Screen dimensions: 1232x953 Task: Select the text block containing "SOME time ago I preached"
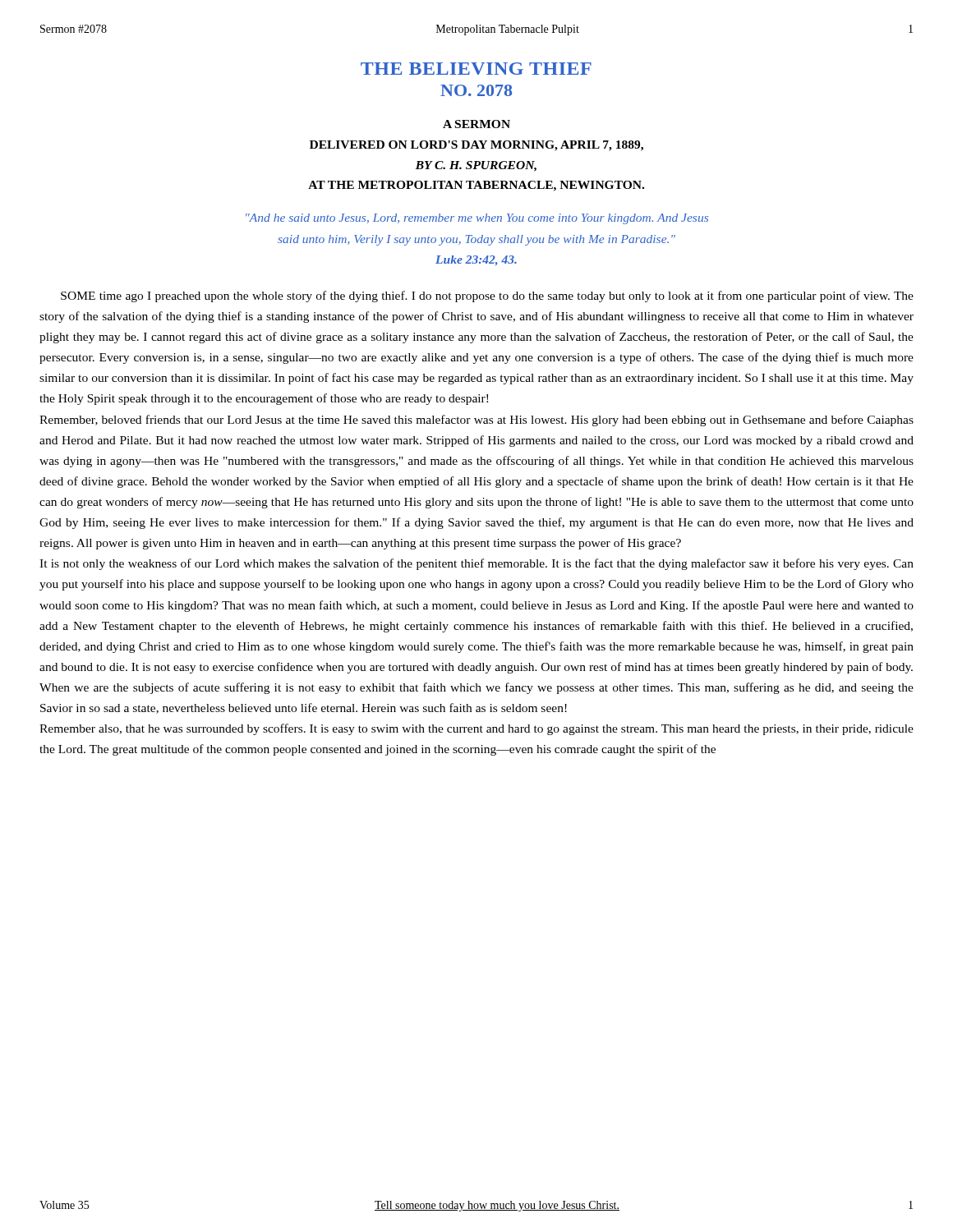476,347
